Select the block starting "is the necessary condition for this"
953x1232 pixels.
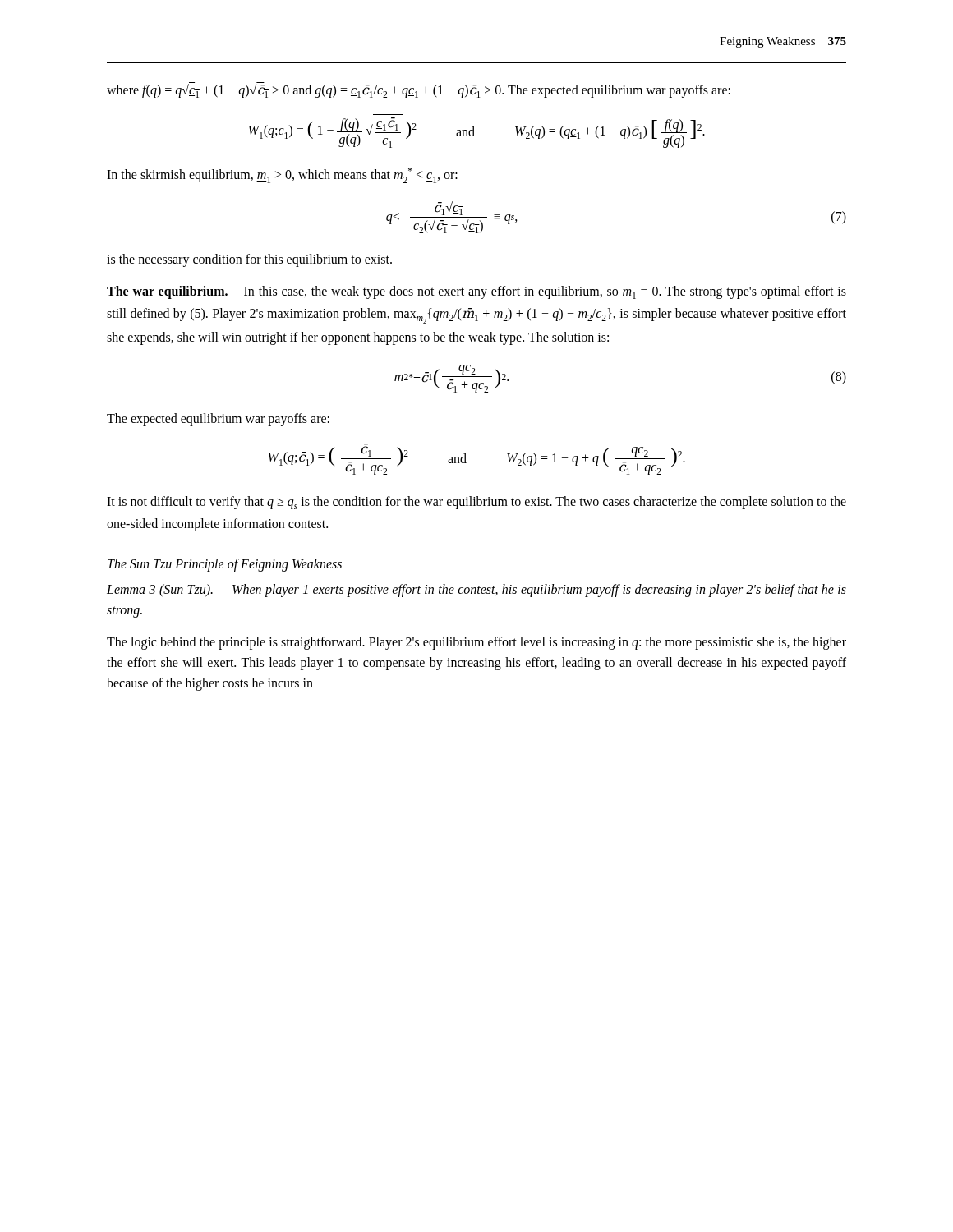click(249, 260)
